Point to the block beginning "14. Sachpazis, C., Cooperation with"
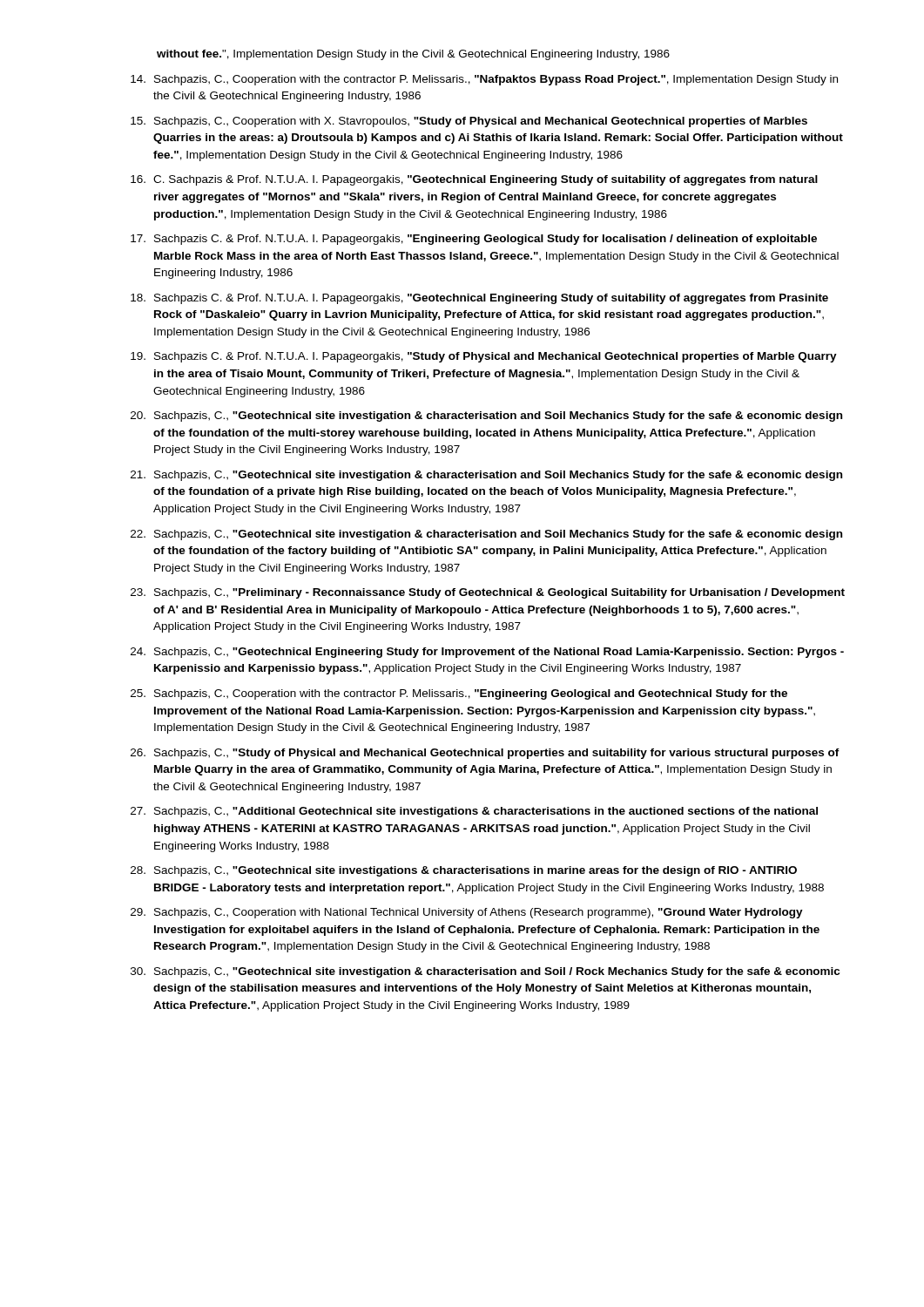924x1307 pixels. coord(479,87)
